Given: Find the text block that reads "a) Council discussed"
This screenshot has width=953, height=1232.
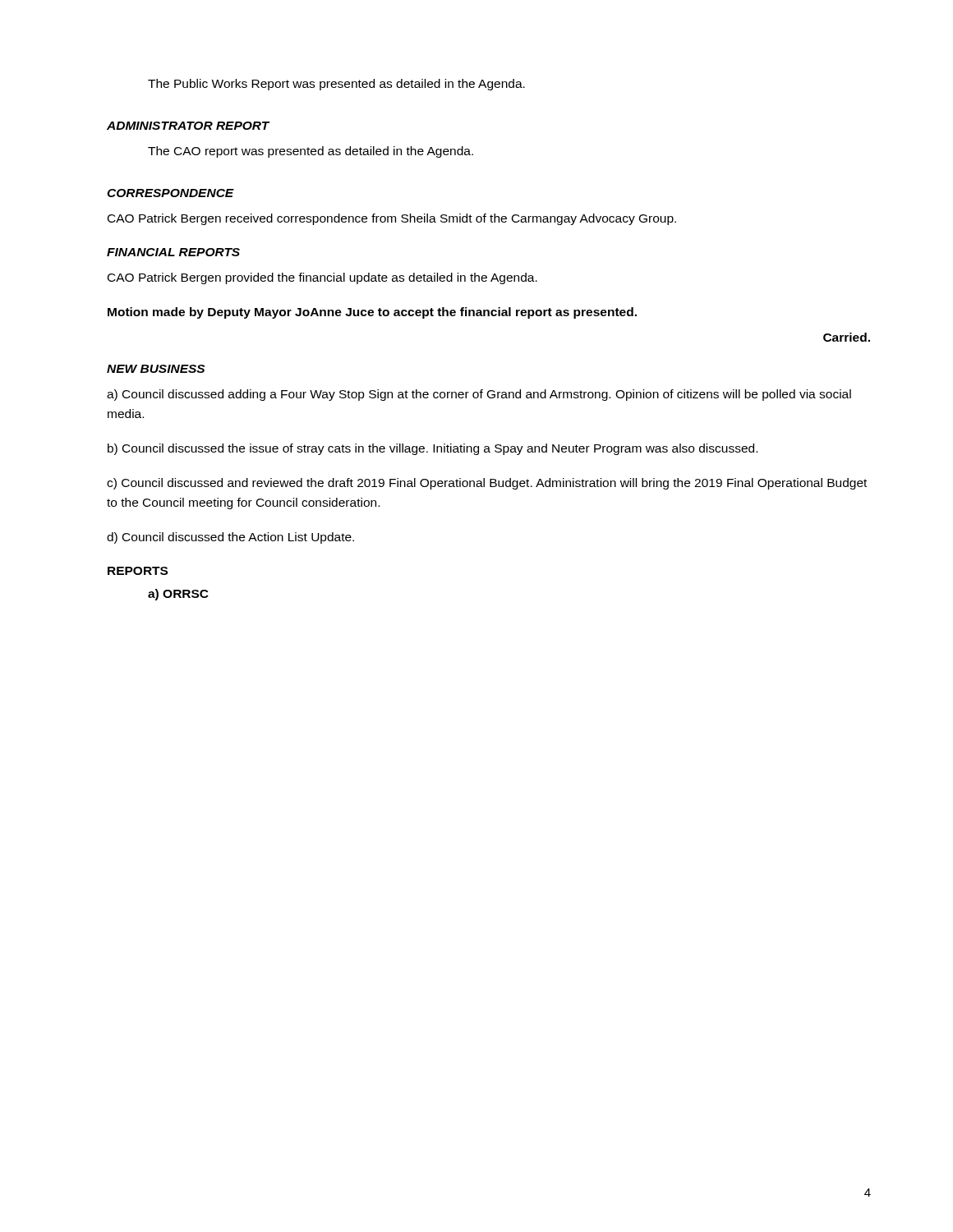Looking at the screenshot, I should point(479,404).
